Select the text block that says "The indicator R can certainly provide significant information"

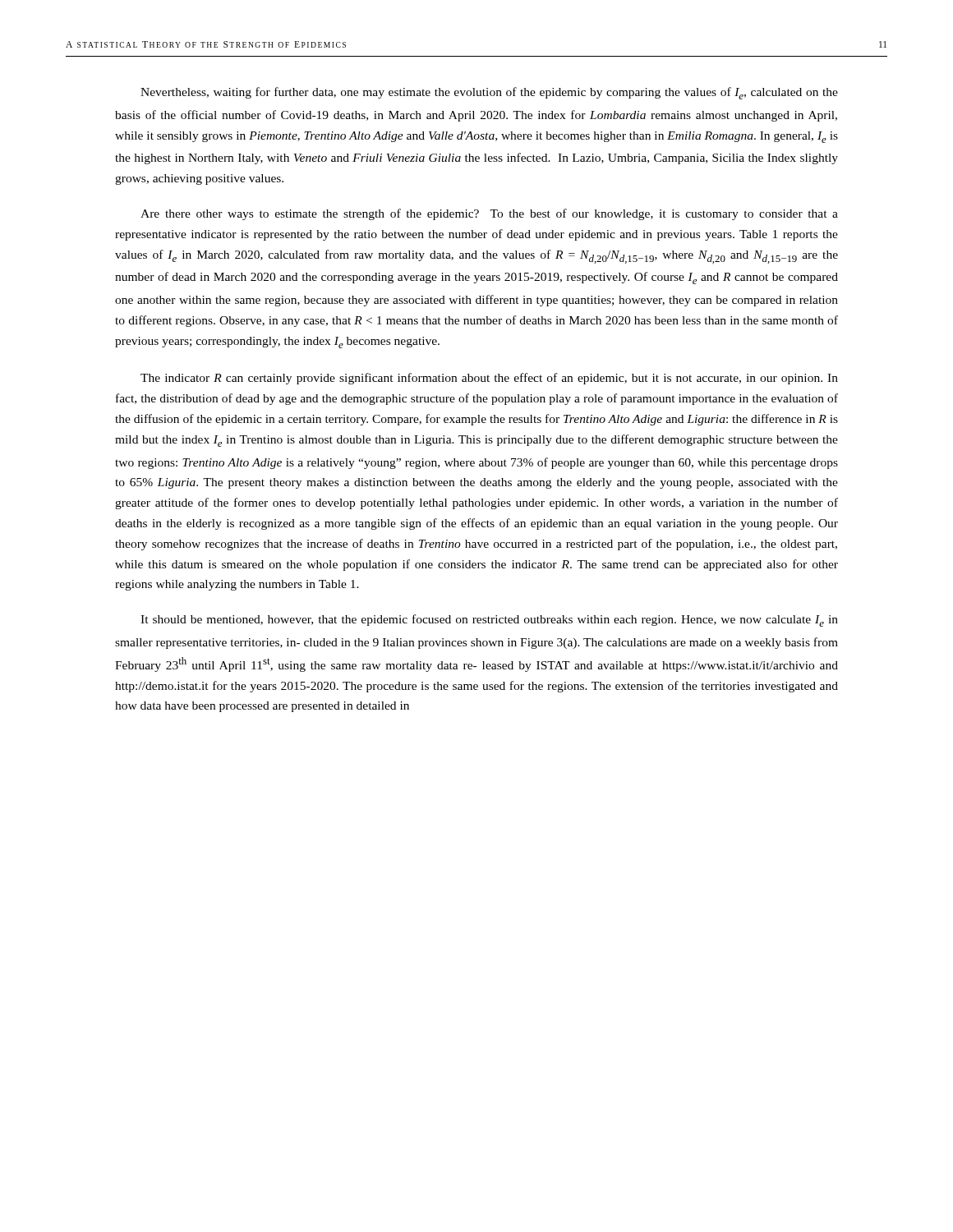click(x=476, y=482)
